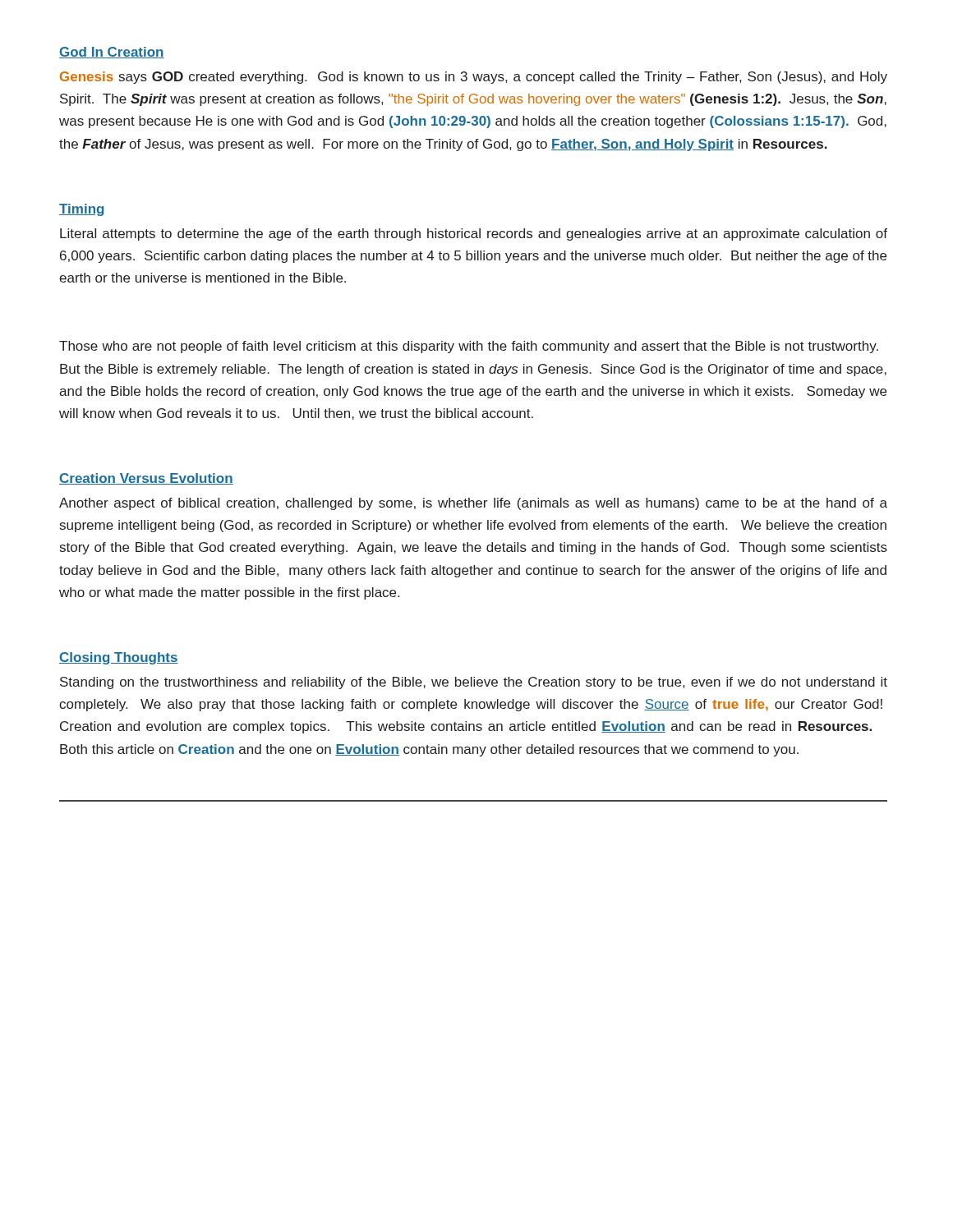The width and height of the screenshot is (953, 1232).
Task: Click where it says "Closing Thoughts"
Action: 119,657
